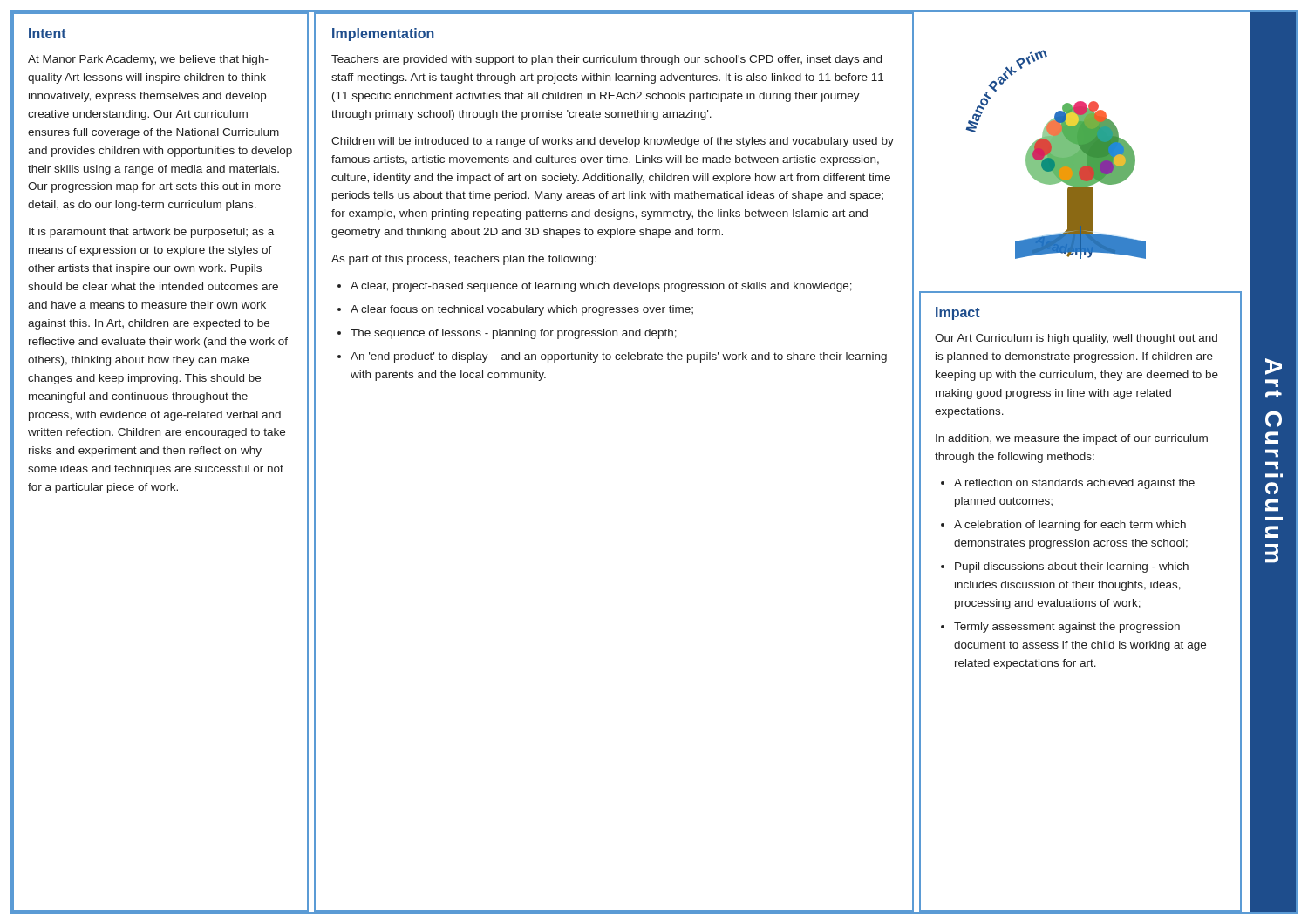Find the block on this page that starts "At Manor Park Academy, we believe that high-quality"

point(160,132)
